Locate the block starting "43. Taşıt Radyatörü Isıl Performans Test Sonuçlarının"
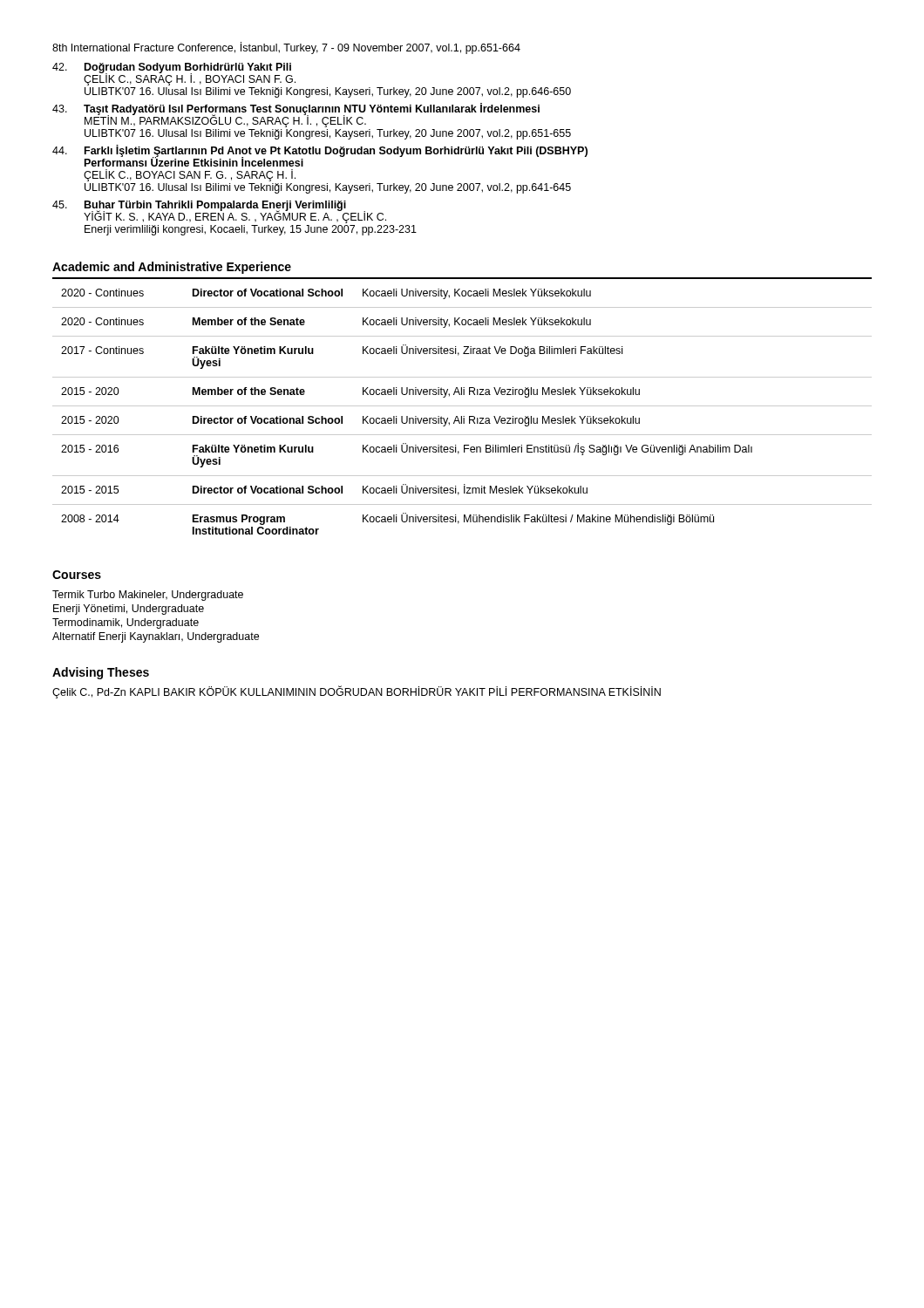 (312, 121)
